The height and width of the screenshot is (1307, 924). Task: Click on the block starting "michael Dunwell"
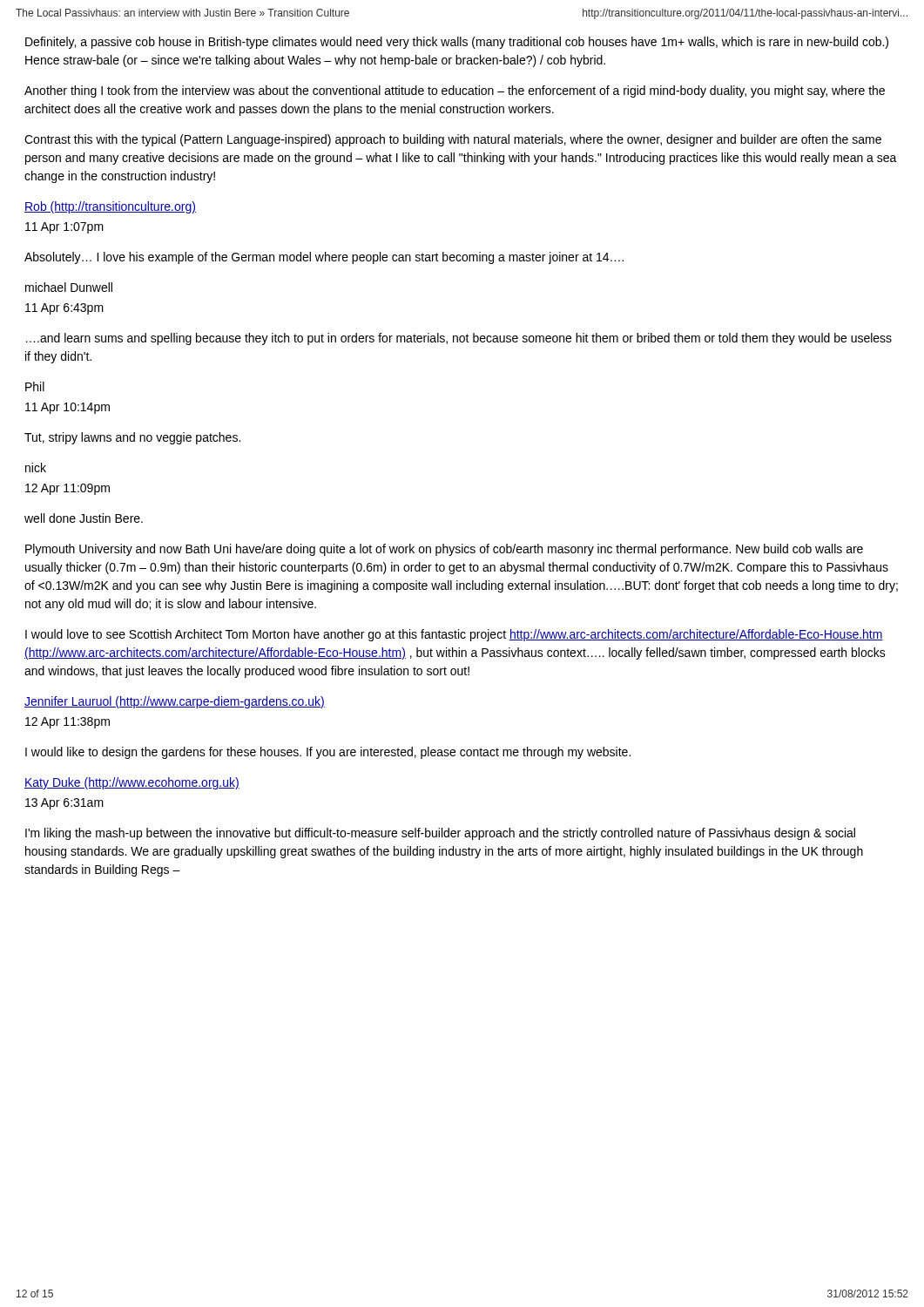click(69, 288)
